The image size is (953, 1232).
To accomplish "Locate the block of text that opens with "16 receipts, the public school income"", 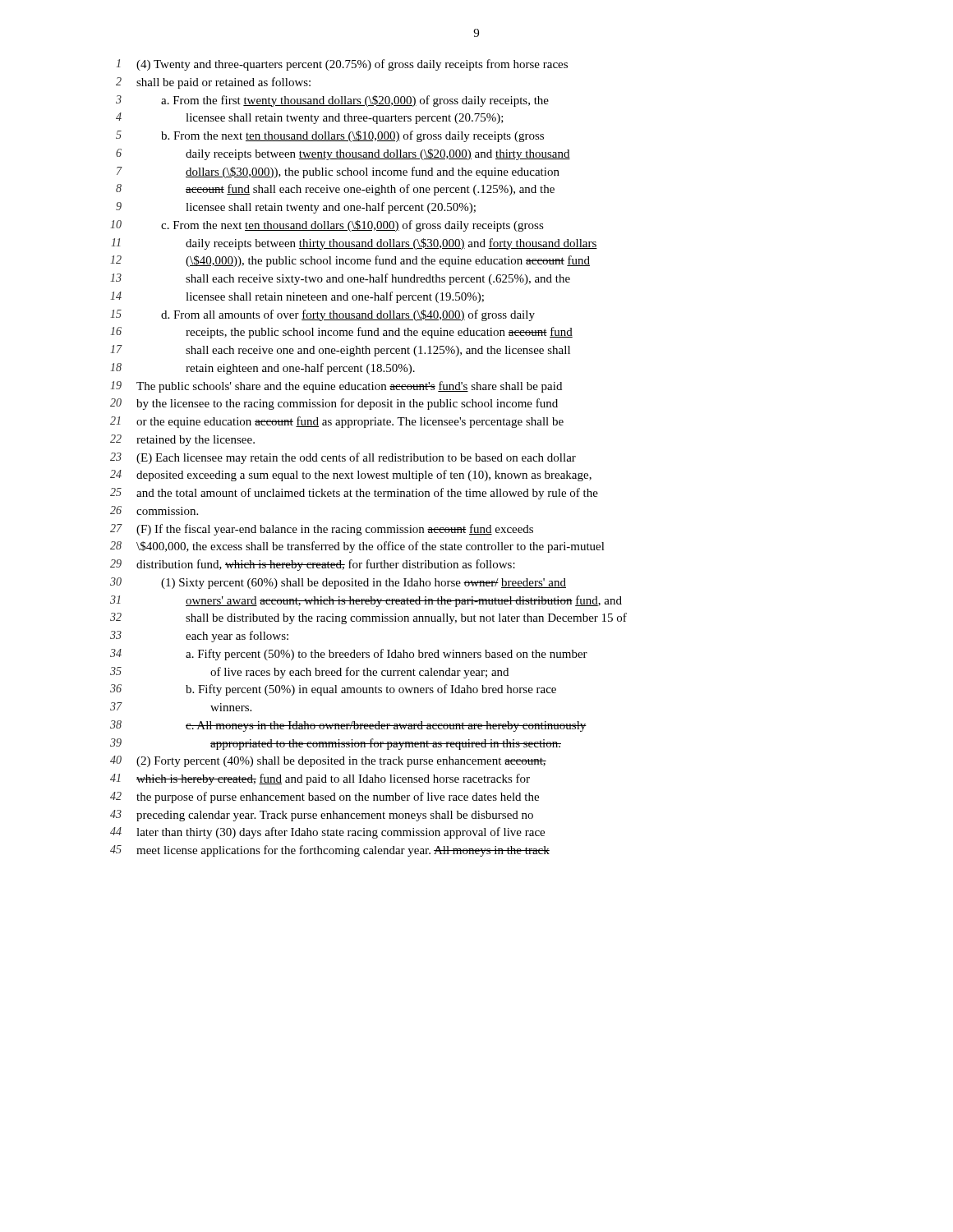I will tap(481, 333).
